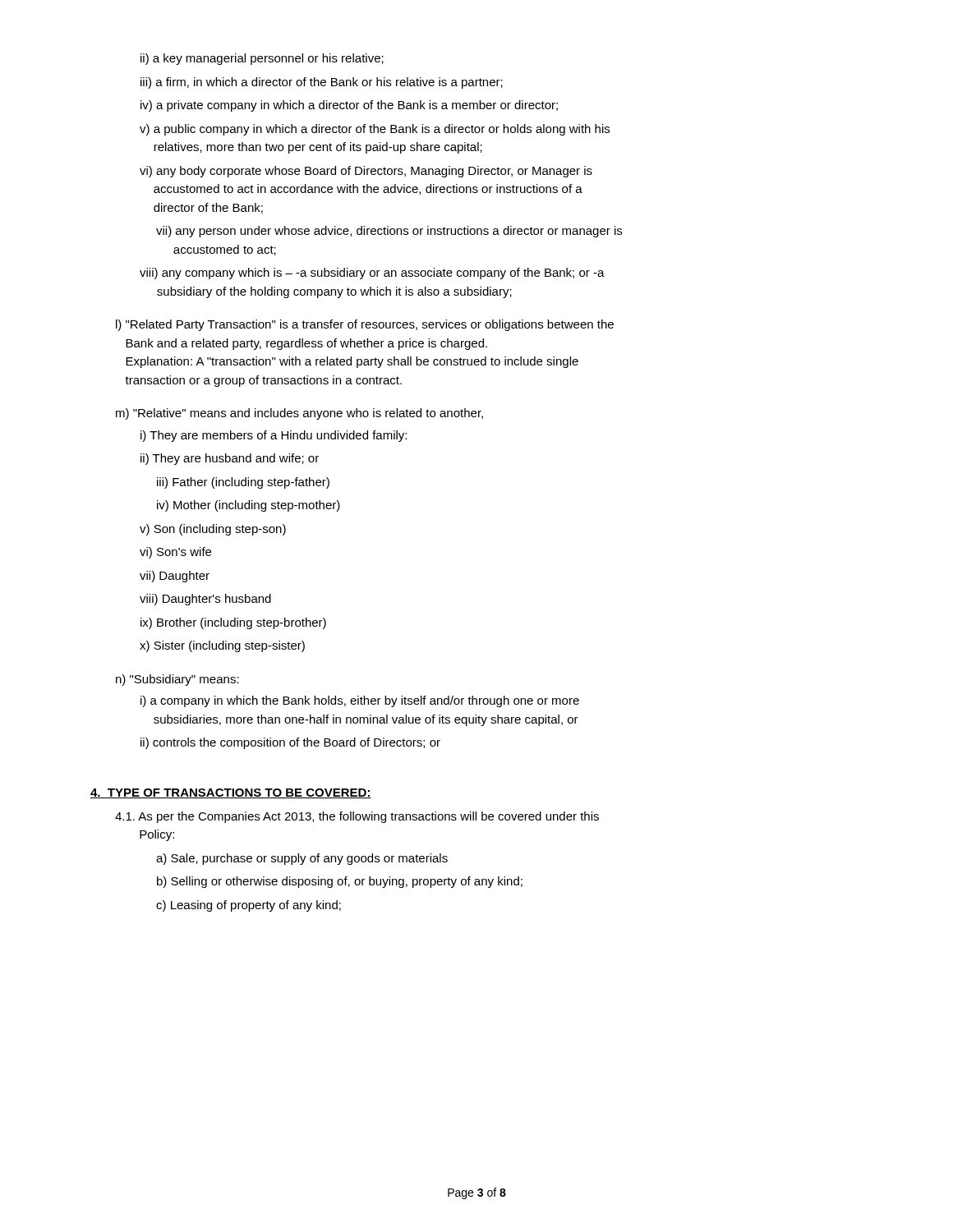
Task: Locate the list item containing "v) a public company in"
Action: pyautogui.click(x=375, y=137)
